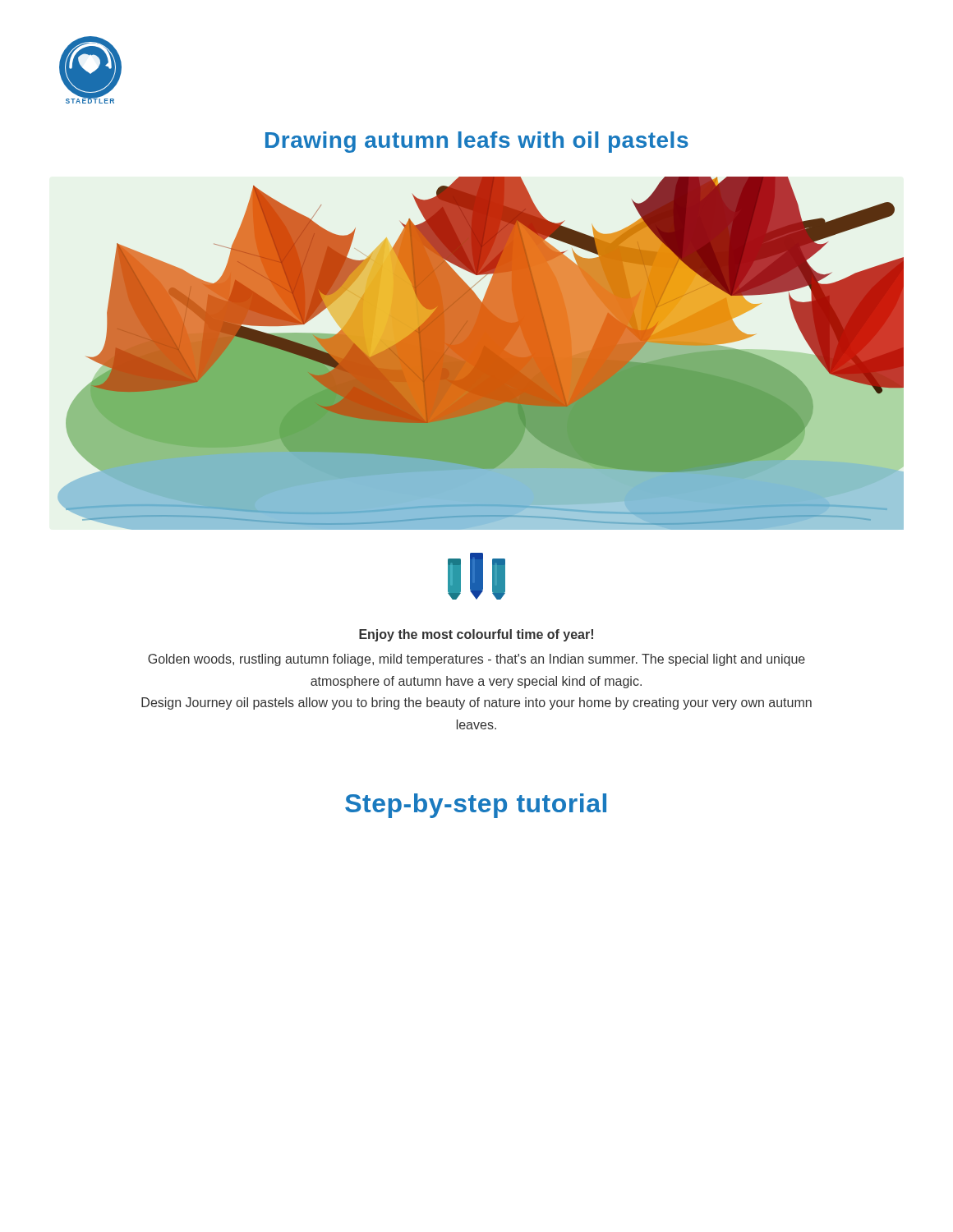Viewport: 953px width, 1232px height.
Task: Find "Drawing autumn leafs with oil pastels" on this page
Action: pos(476,140)
